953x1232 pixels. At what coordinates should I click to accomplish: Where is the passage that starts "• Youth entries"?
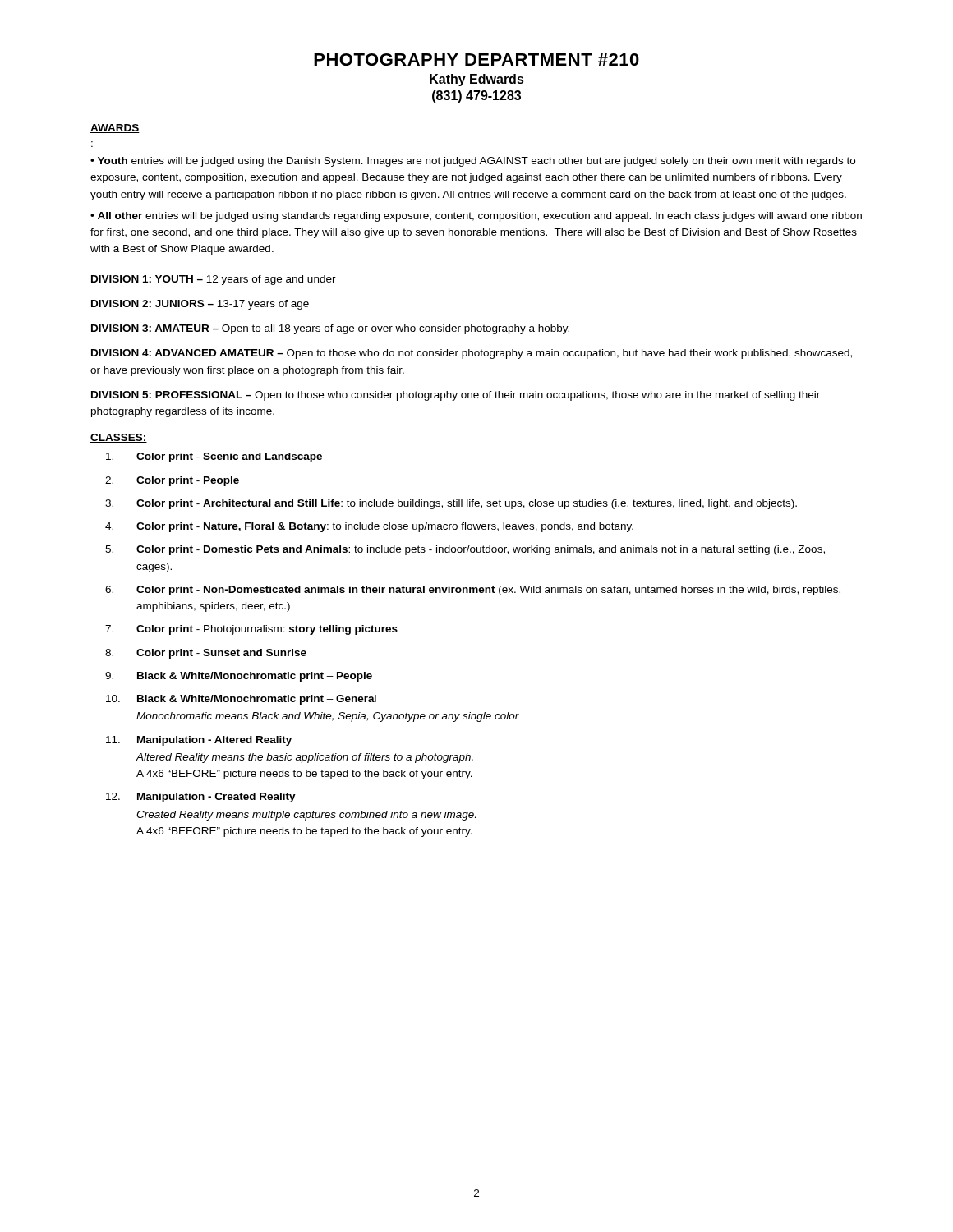pyautogui.click(x=473, y=177)
